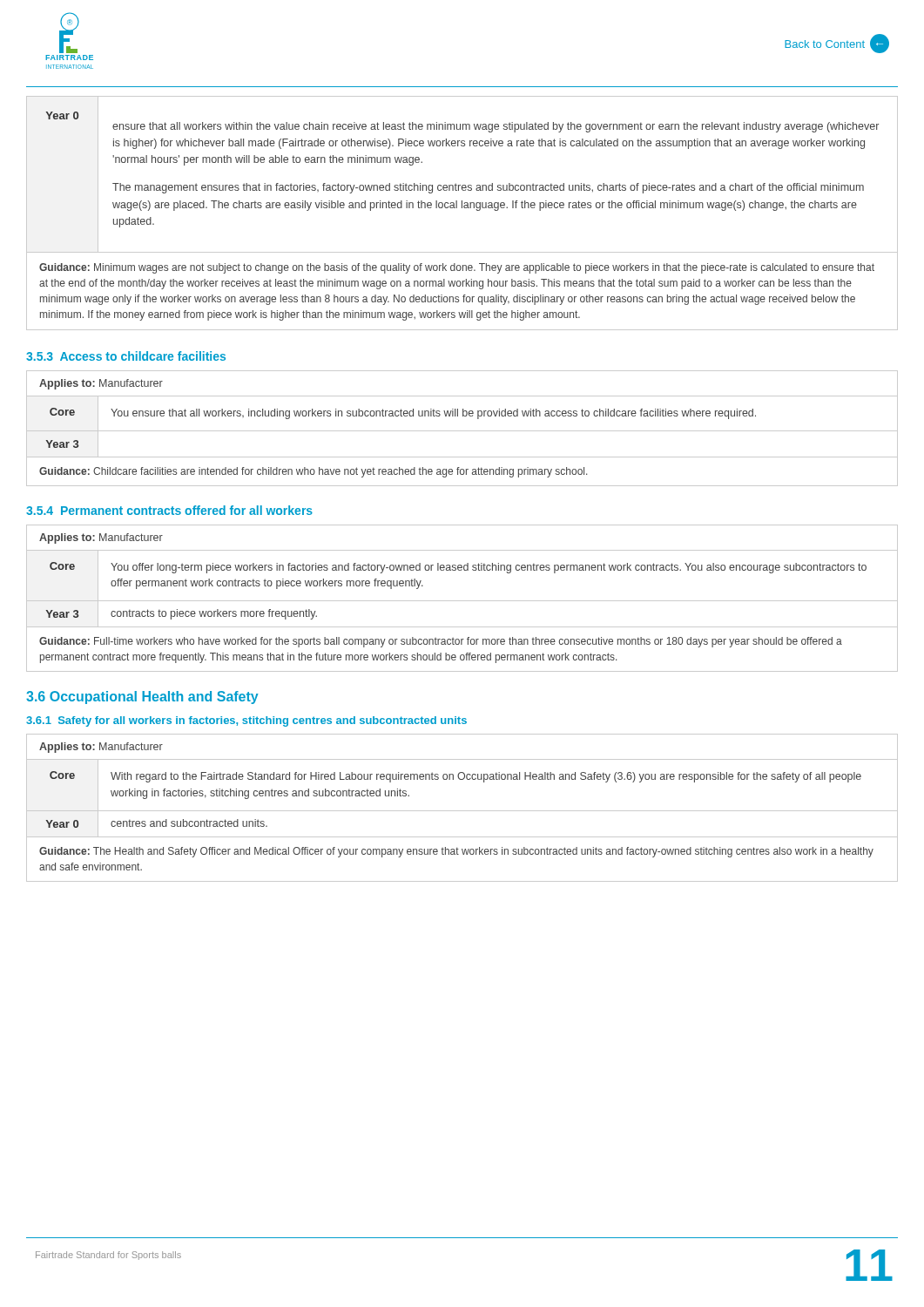Locate the element starting "3.5.4 Permanent contracts offered for all workers"
Viewport: 924px width, 1307px height.
pyautogui.click(x=169, y=510)
